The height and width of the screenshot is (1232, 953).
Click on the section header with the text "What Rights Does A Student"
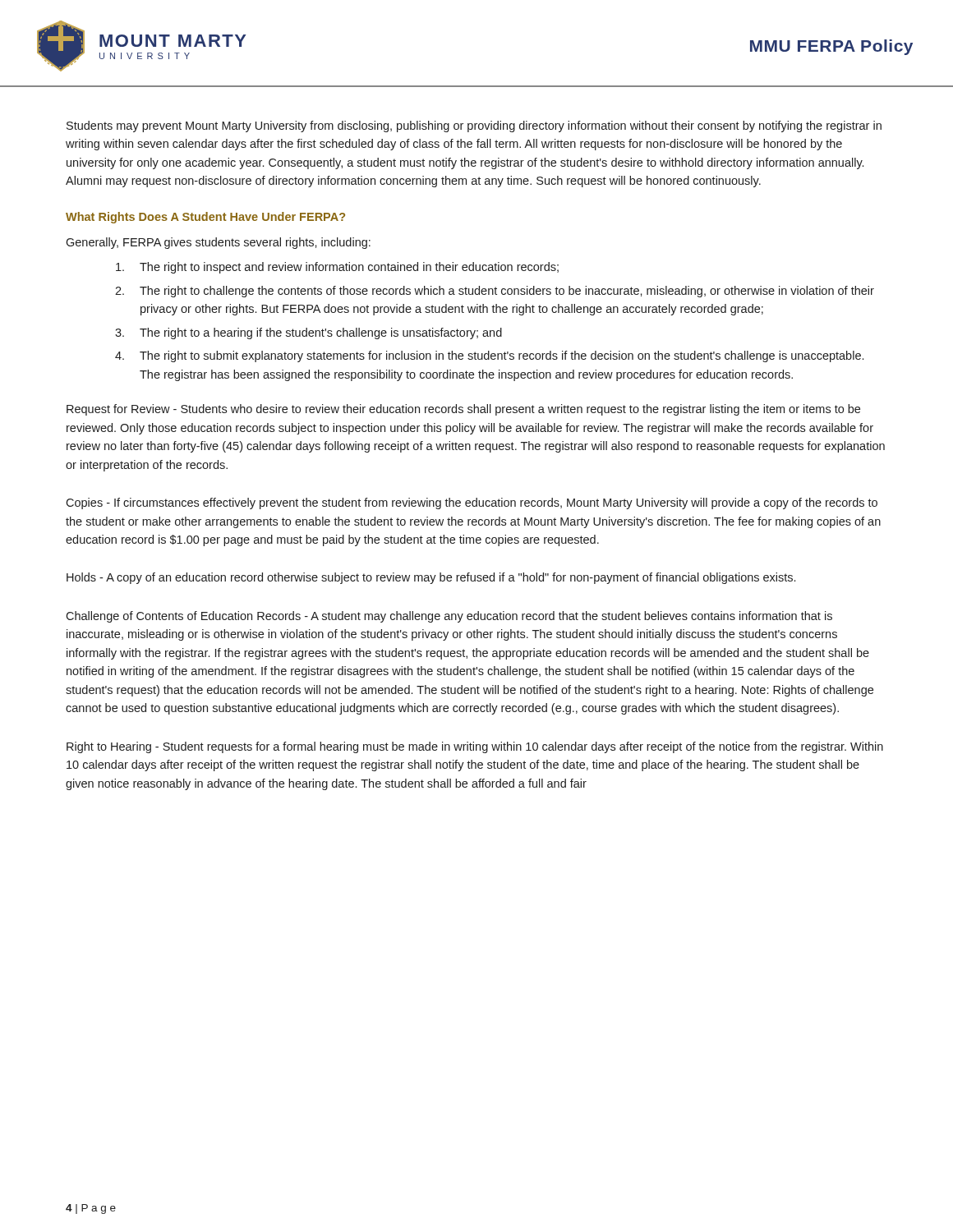(x=206, y=217)
